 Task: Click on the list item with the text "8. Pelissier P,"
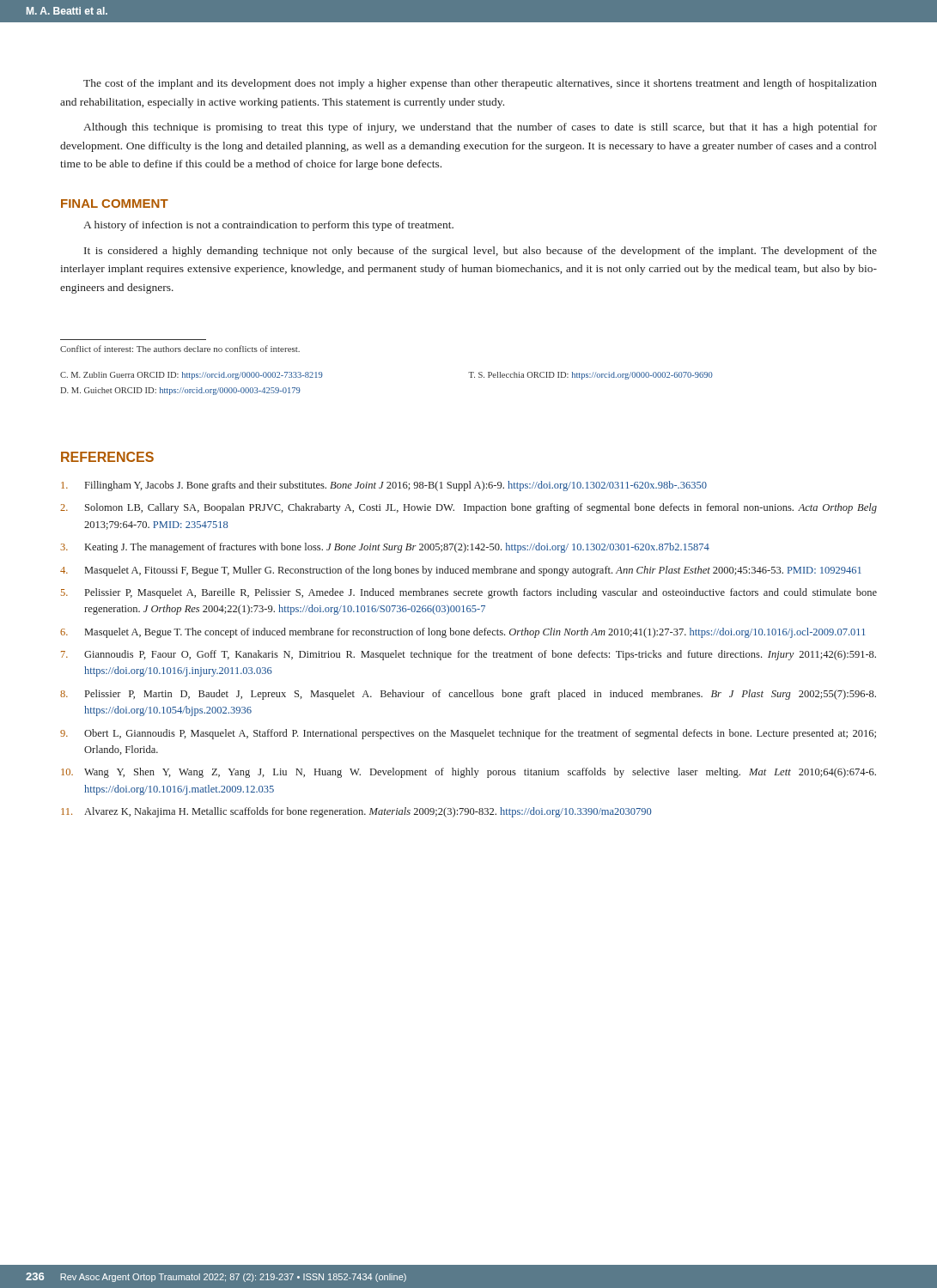(x=468, y=701)
